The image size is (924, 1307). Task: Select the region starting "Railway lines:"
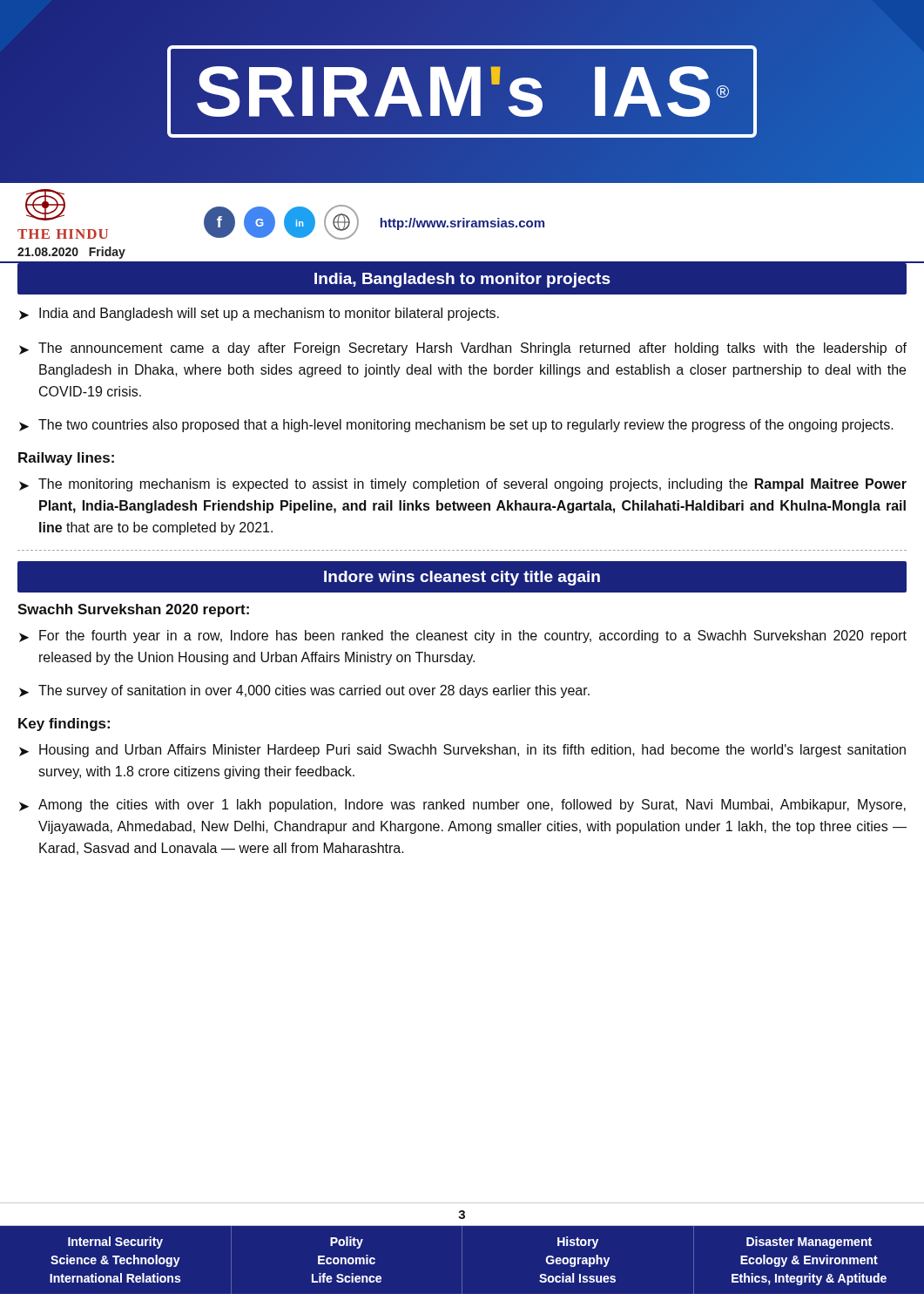[x=66, y=458]
